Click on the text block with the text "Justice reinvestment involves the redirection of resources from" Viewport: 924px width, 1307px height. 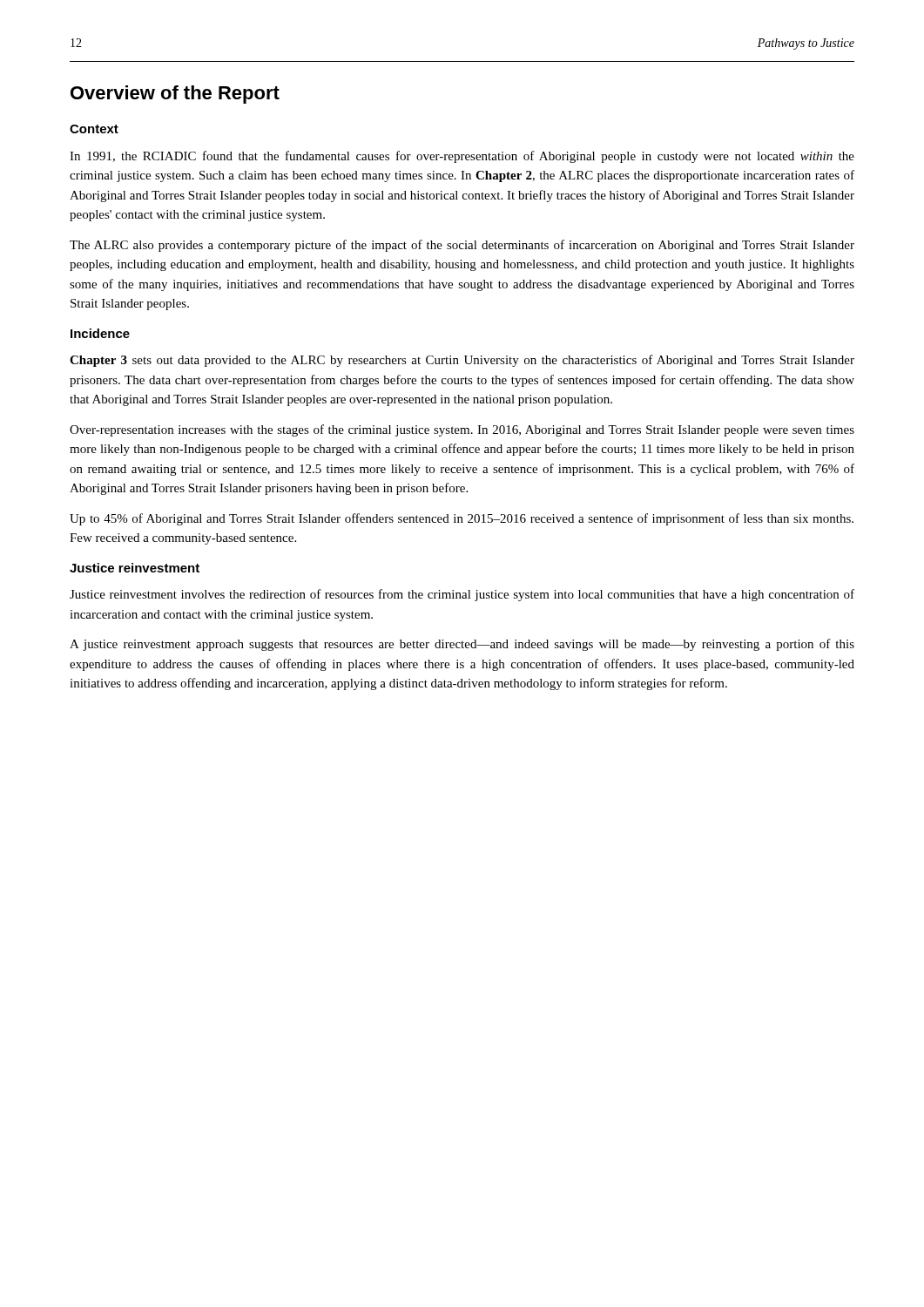[x=462, y=604]
